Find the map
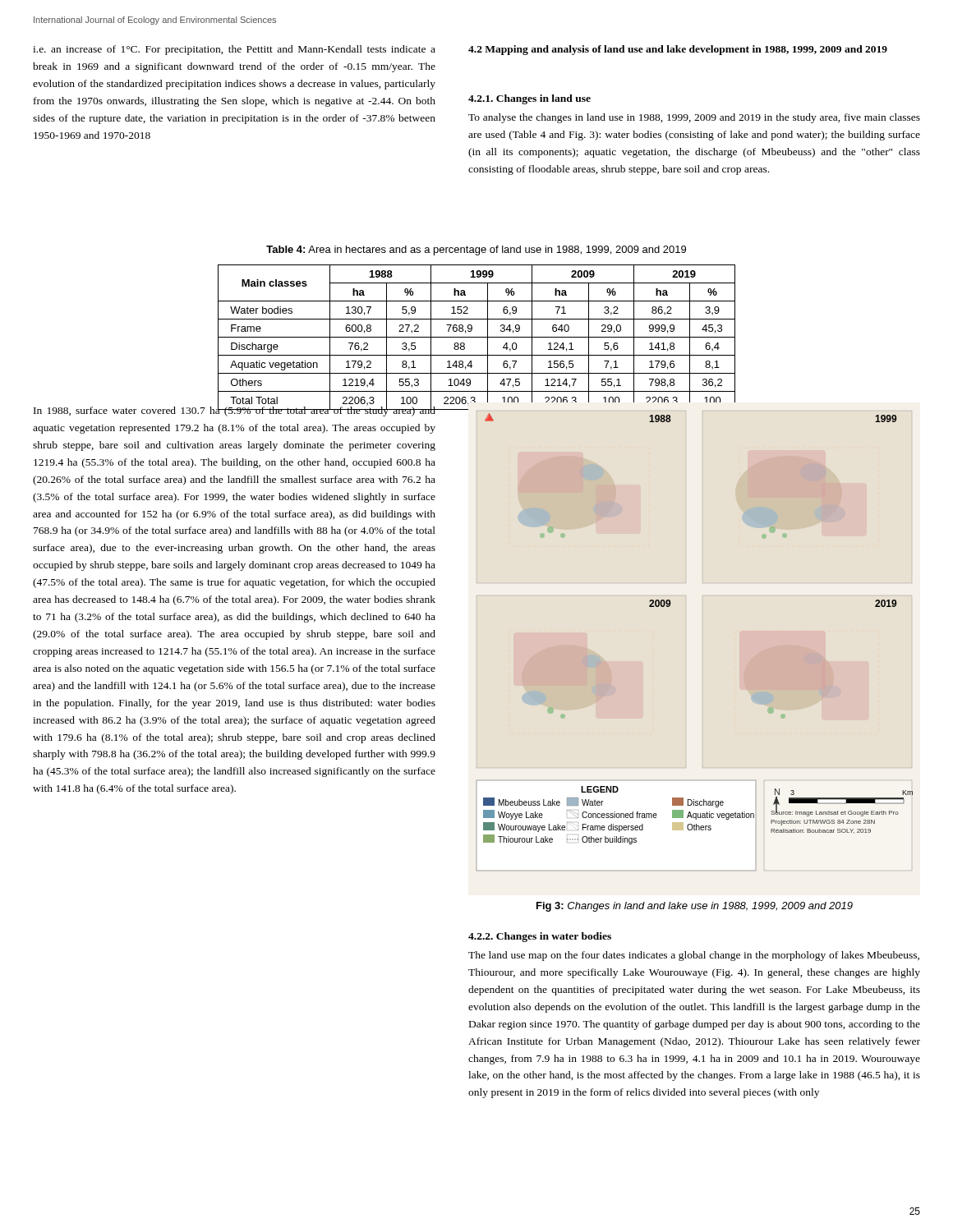Screen dimensions: 1232x953 [x=694, y=649]
